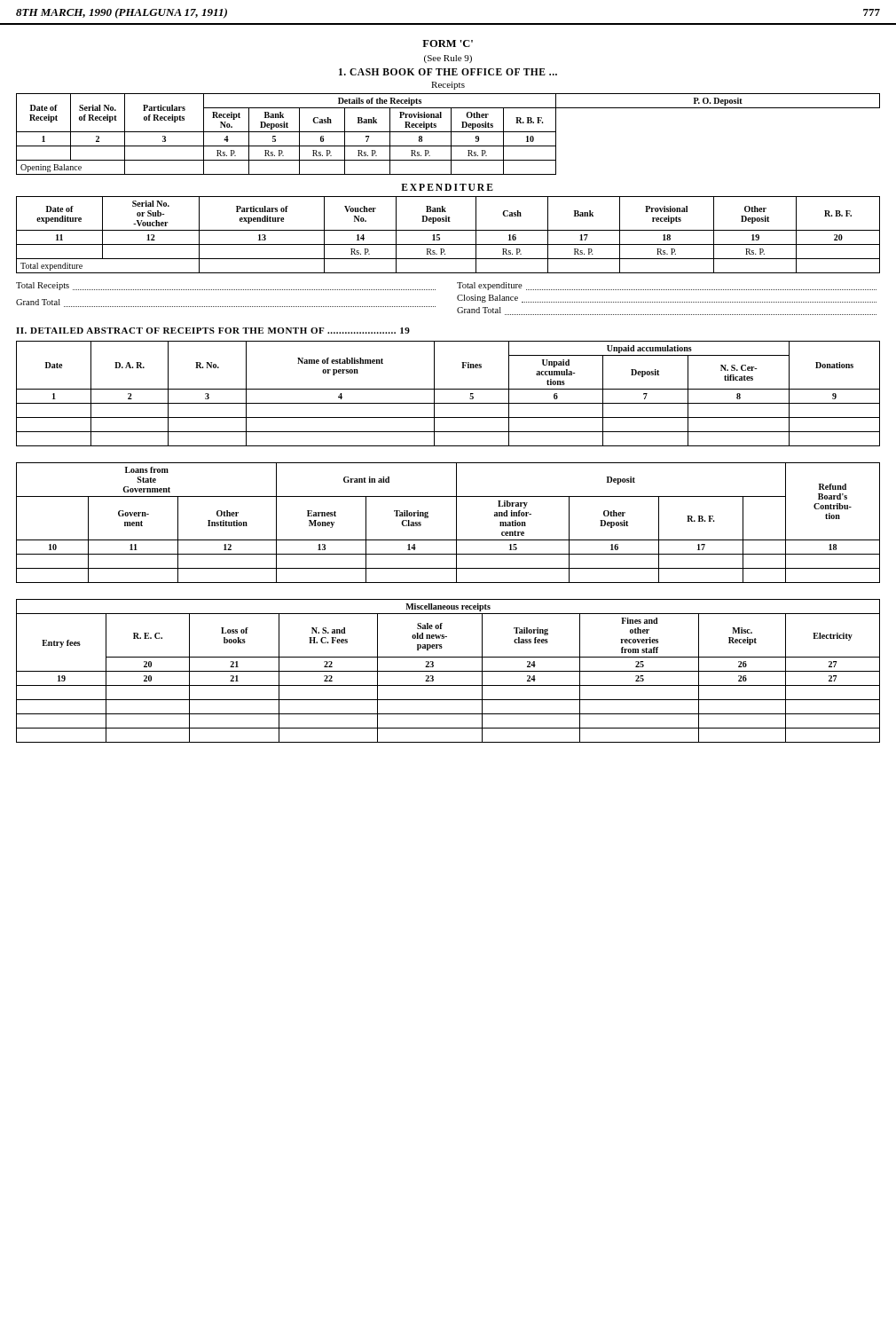Click on the text starting "1. CASH BOOK OF THE OFFICE OF THE"
Image resolution: width=896 pixels, height=1331 pixels.
(x=448, y=72)
